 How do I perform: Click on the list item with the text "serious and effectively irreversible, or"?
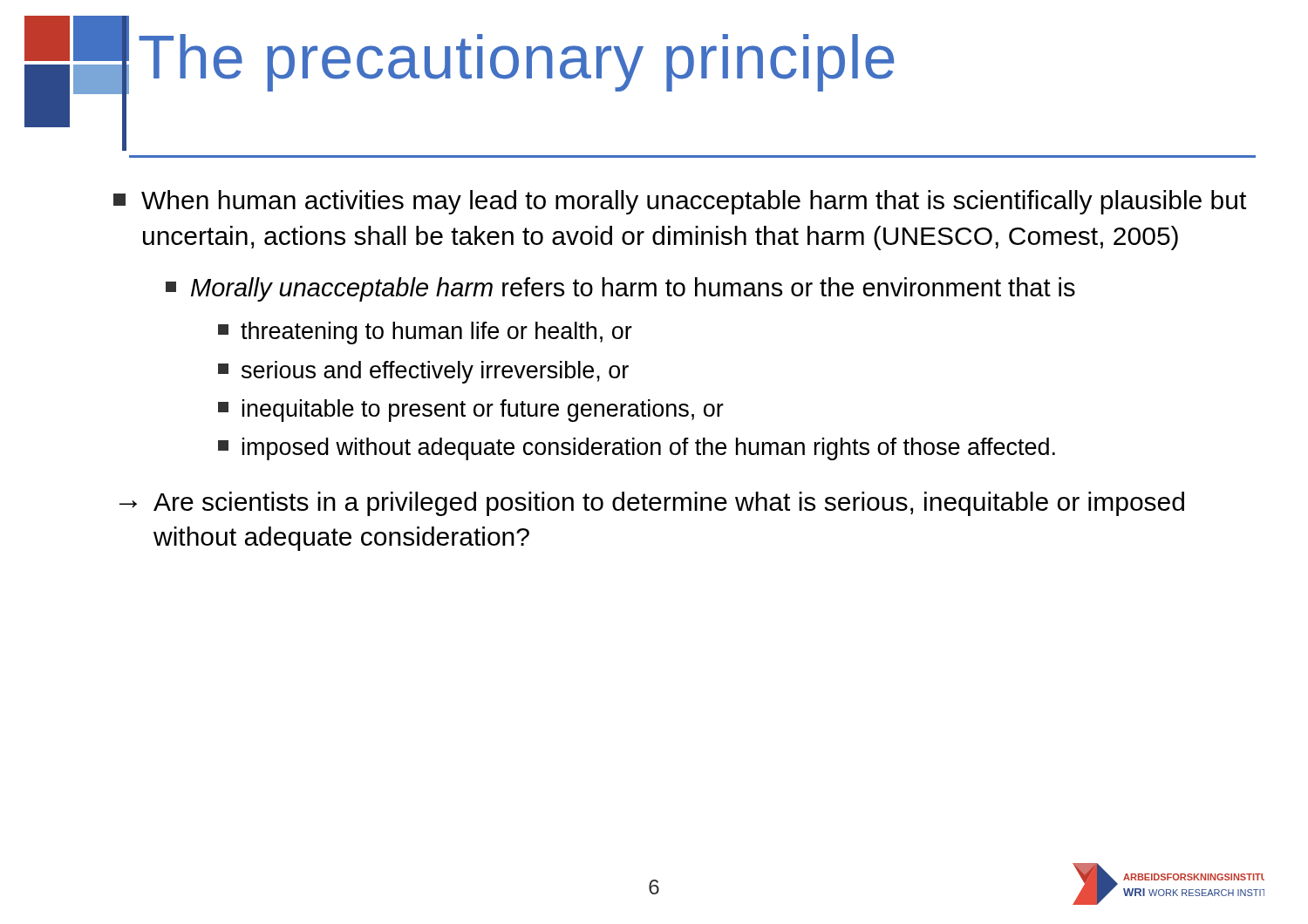[423, 370]
